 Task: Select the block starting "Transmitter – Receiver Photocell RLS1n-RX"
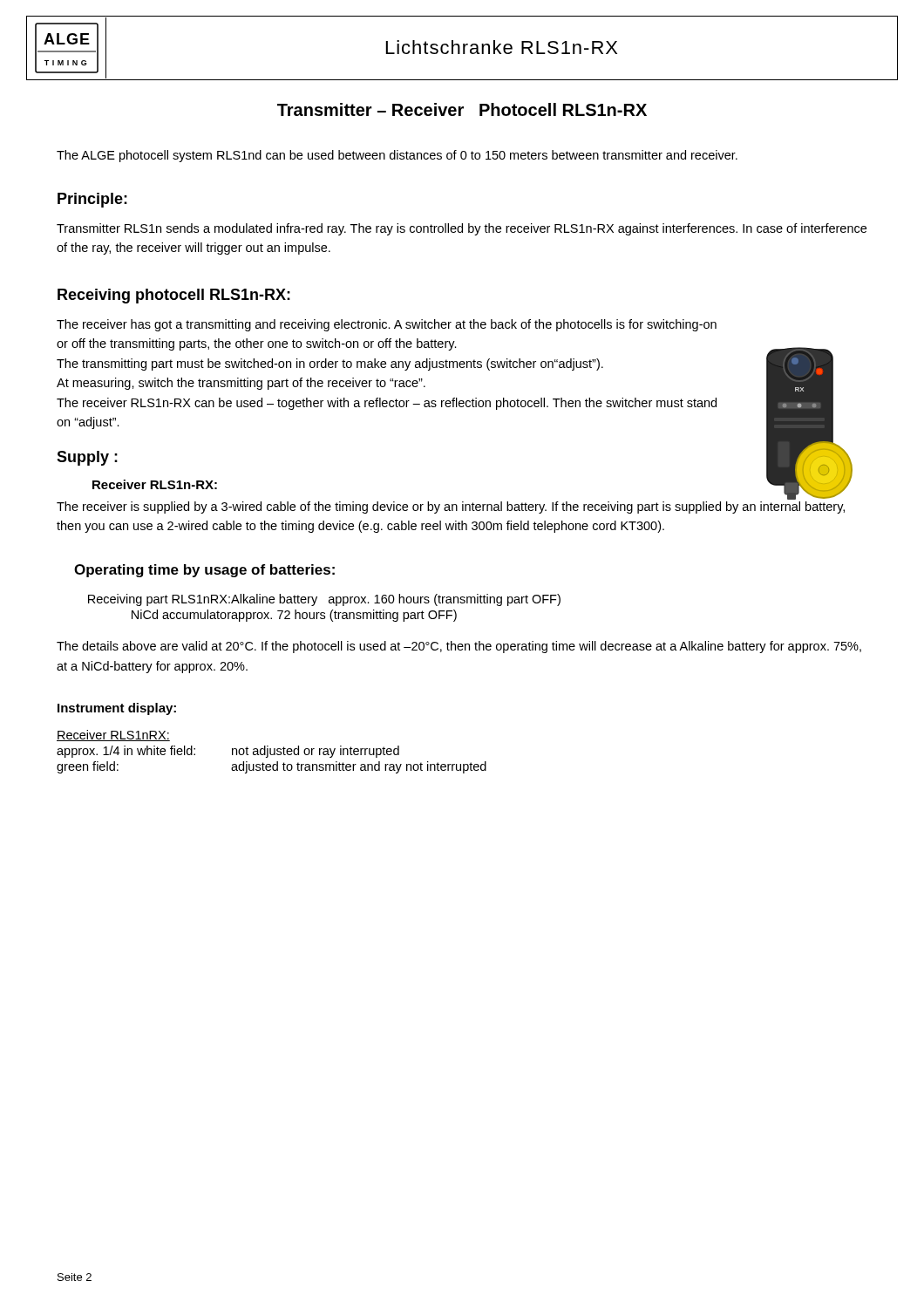[x=462, y=110]
